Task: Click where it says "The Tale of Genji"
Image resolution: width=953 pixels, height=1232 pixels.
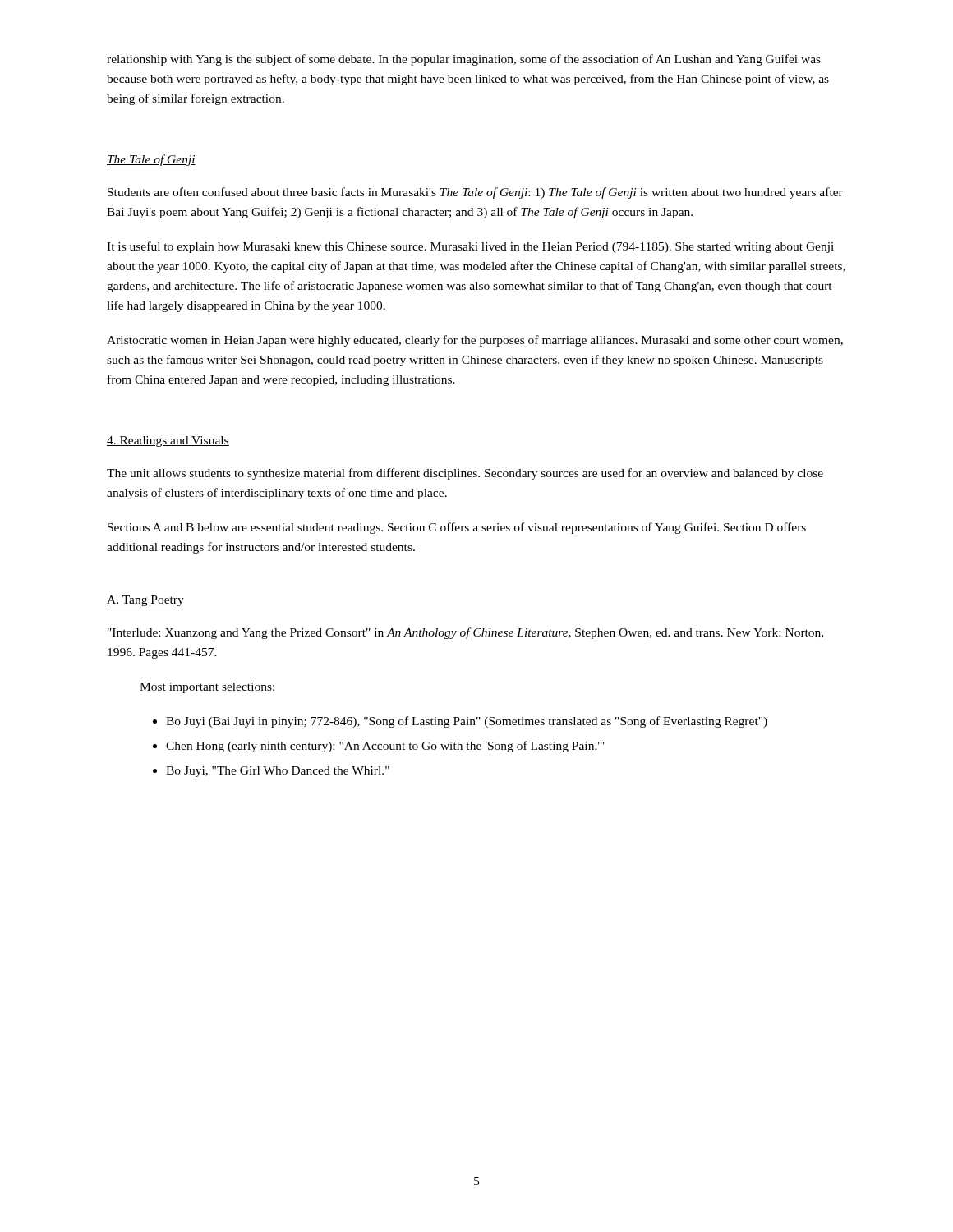Action: [151, 159]
